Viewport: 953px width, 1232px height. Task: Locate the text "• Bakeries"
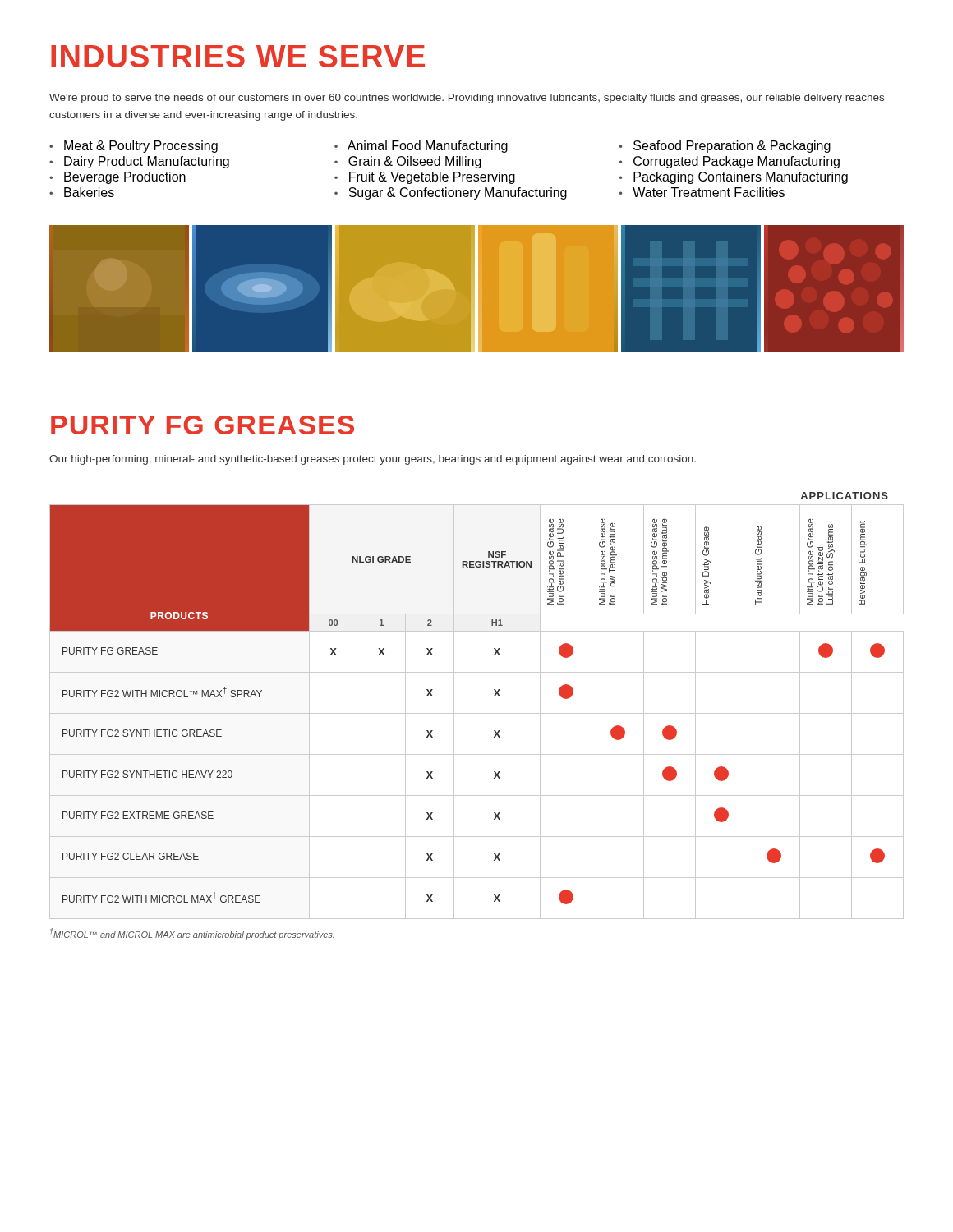[82, 193]
